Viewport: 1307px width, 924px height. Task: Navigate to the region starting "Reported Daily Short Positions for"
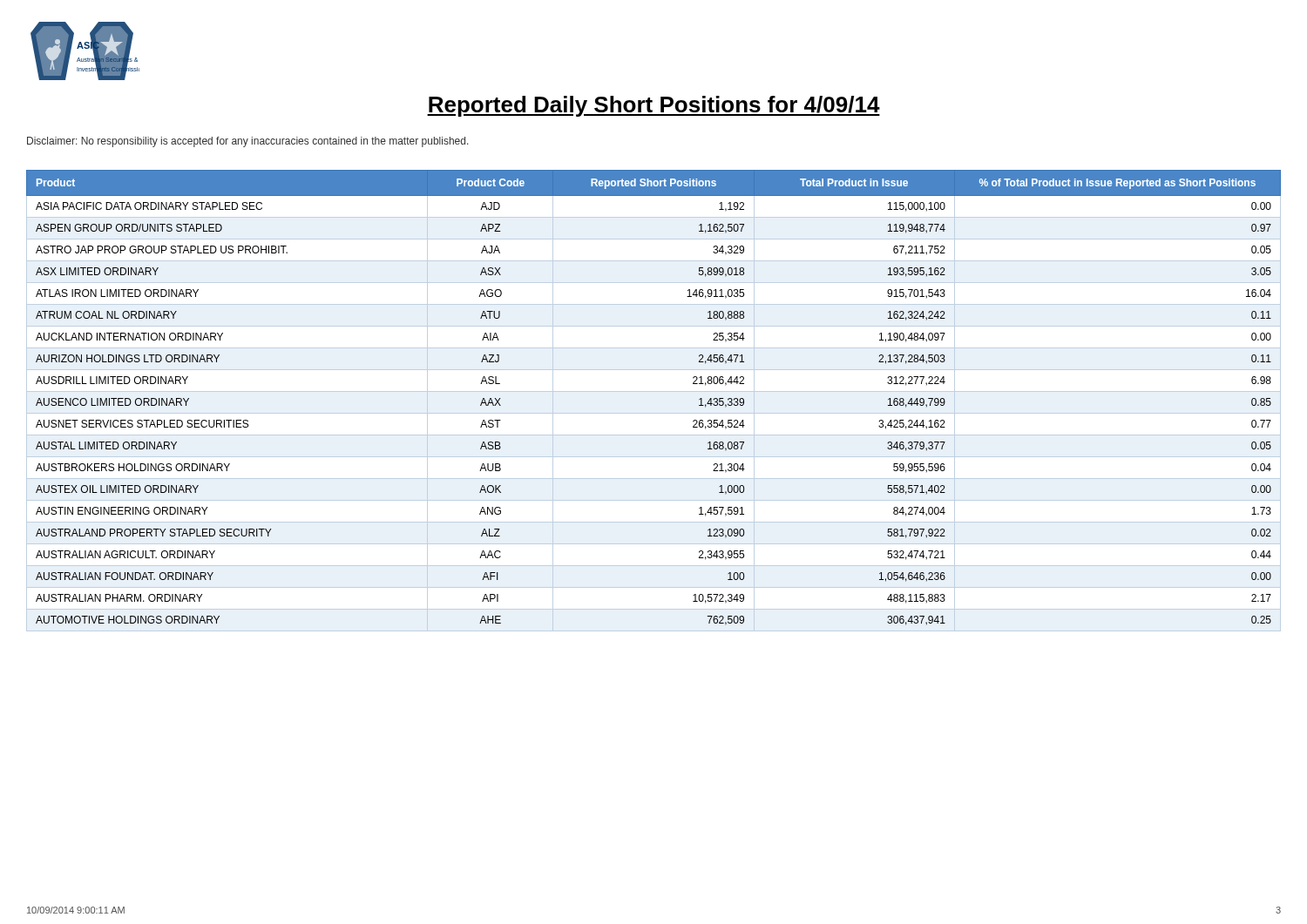(654, 105)
